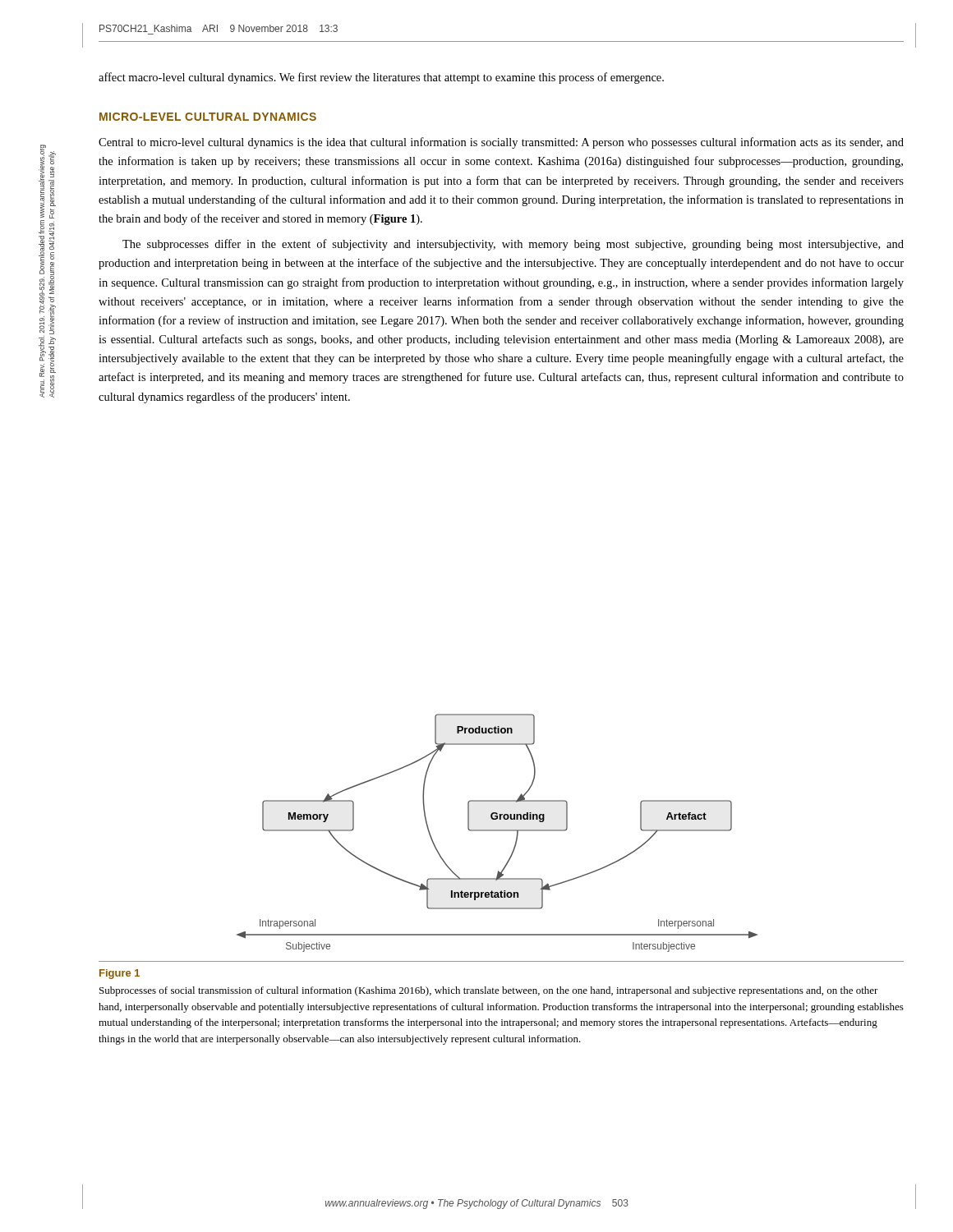The image size is (953, 1232).
Task: Select the region starting "affect macro-level cultural"
Action: [x=382, y=77]
